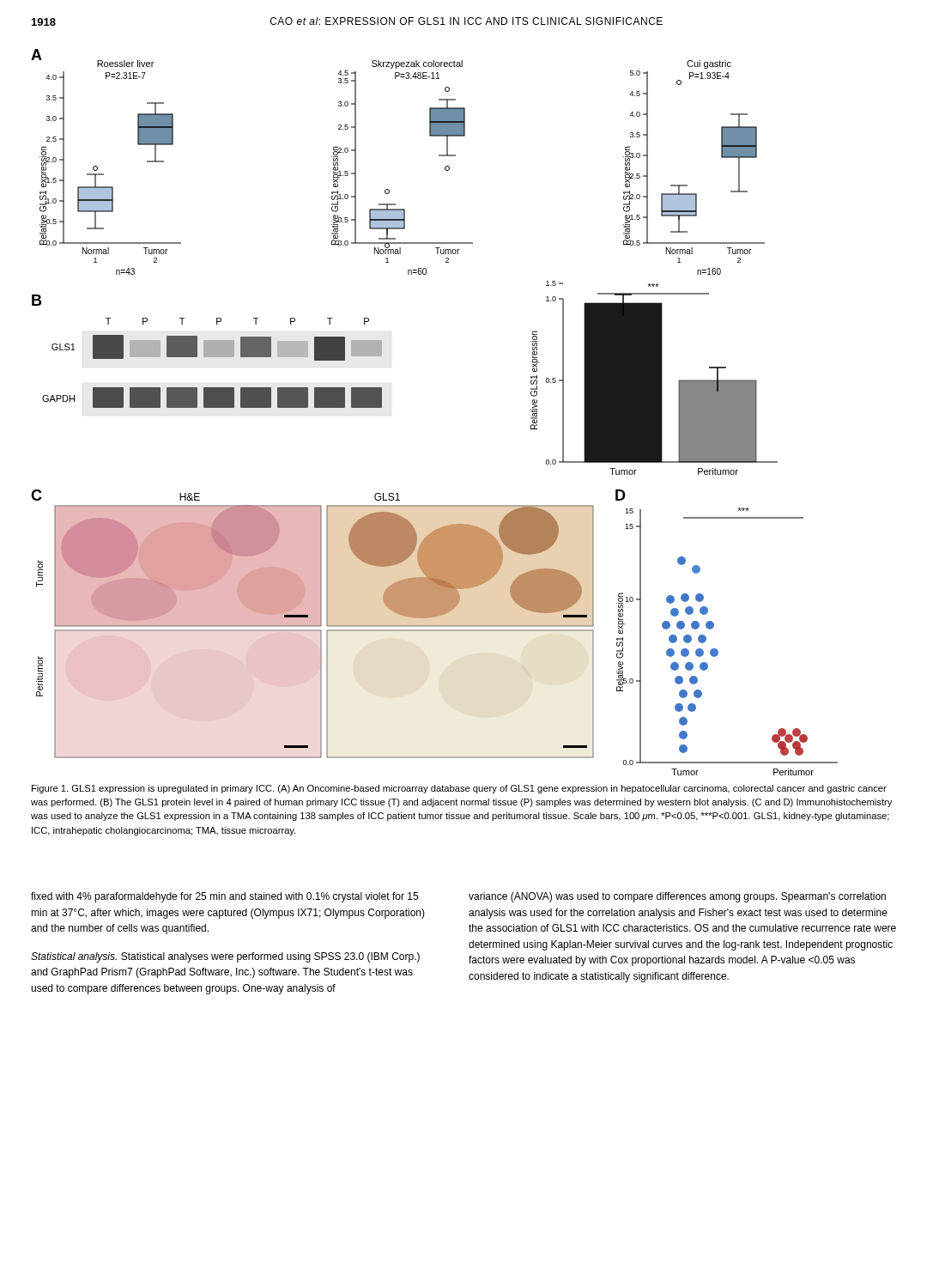Click on the caption containing "Figure 1. GLS1 expression is"
The image size is (933, 1288).
tap(462, 809)
